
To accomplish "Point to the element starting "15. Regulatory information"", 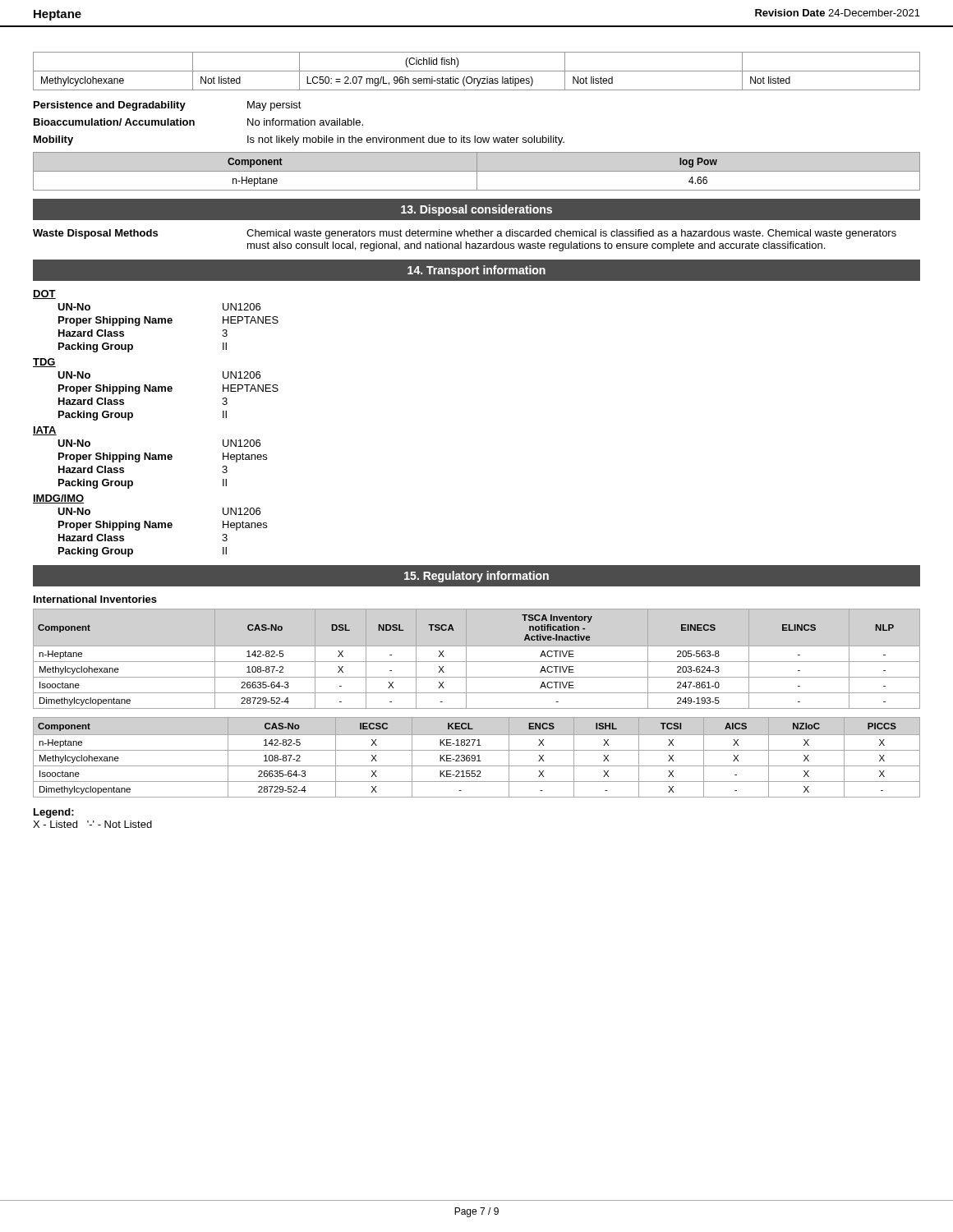I will point(476,576).
